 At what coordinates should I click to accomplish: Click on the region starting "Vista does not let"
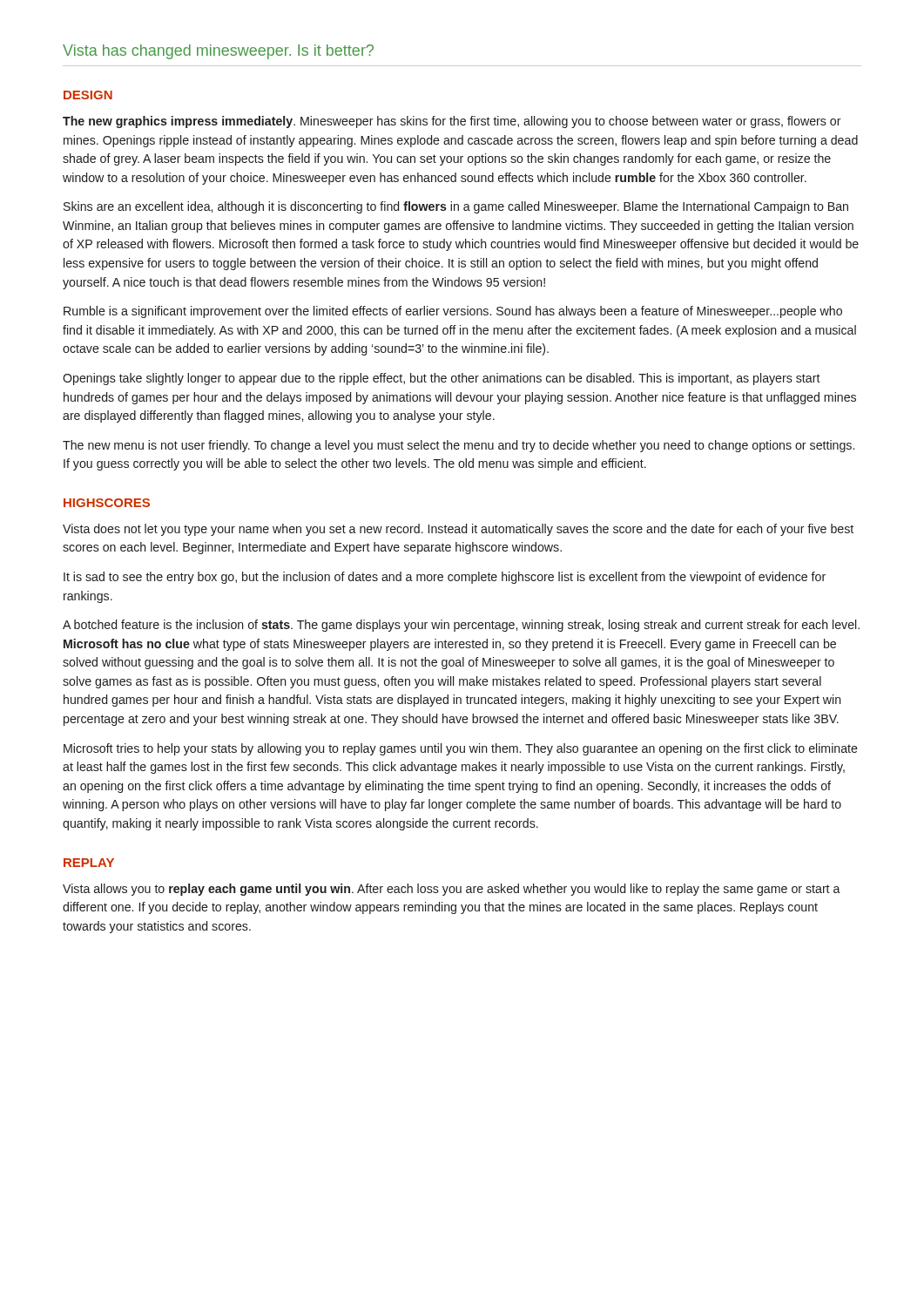(458, 538)
